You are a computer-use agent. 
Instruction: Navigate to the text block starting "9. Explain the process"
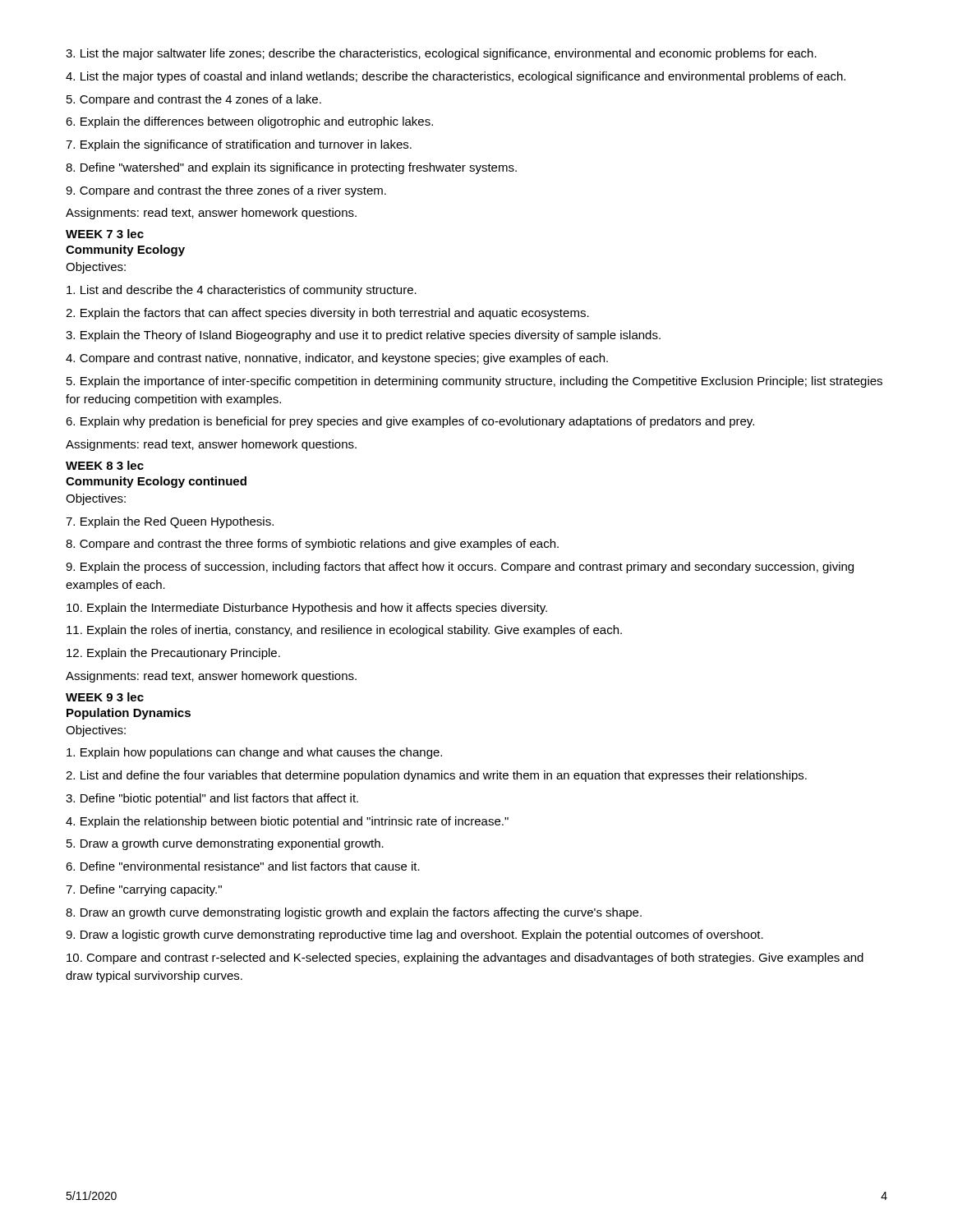coord(460,575)
